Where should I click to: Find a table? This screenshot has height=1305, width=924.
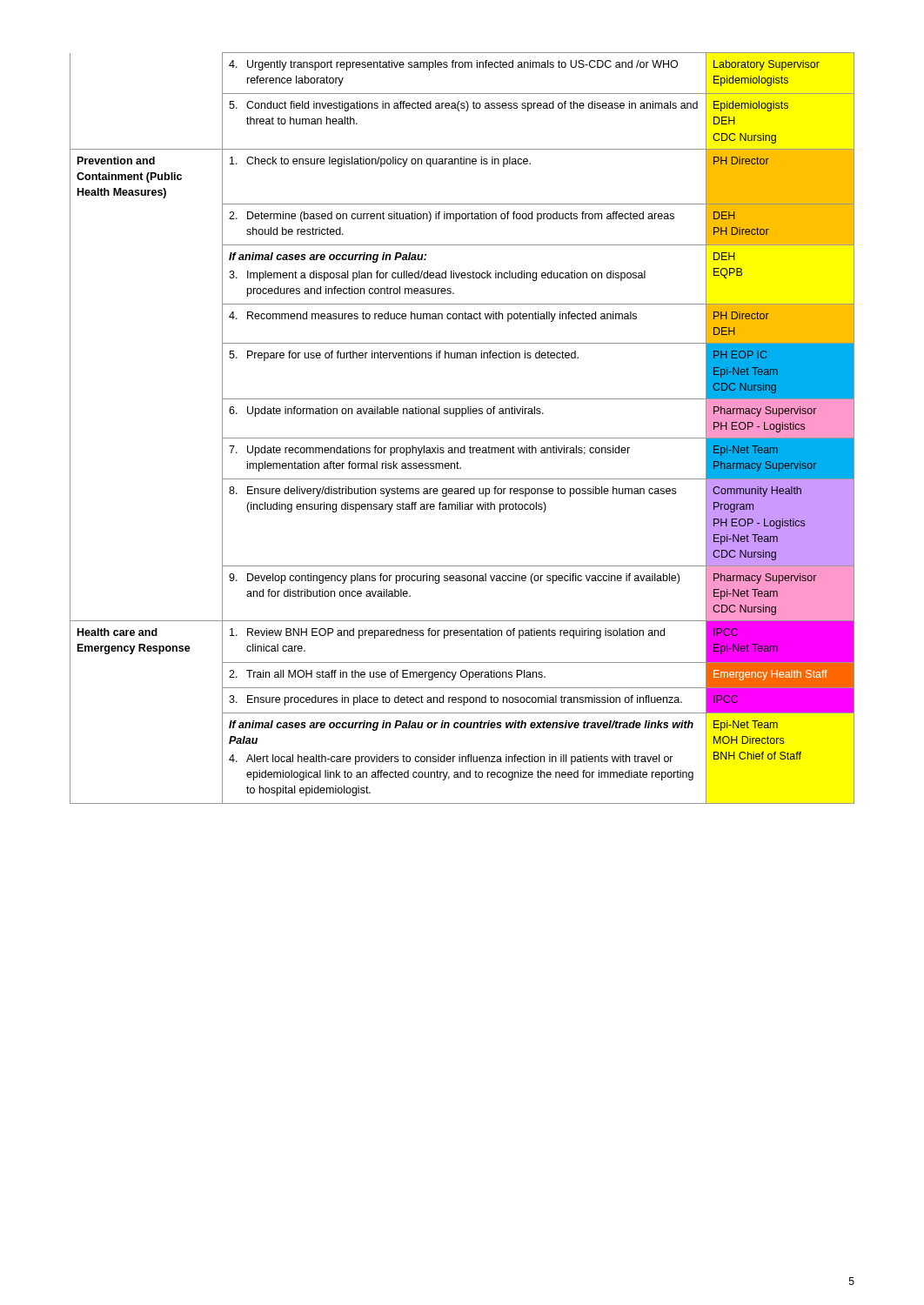(x=462, y=428)
